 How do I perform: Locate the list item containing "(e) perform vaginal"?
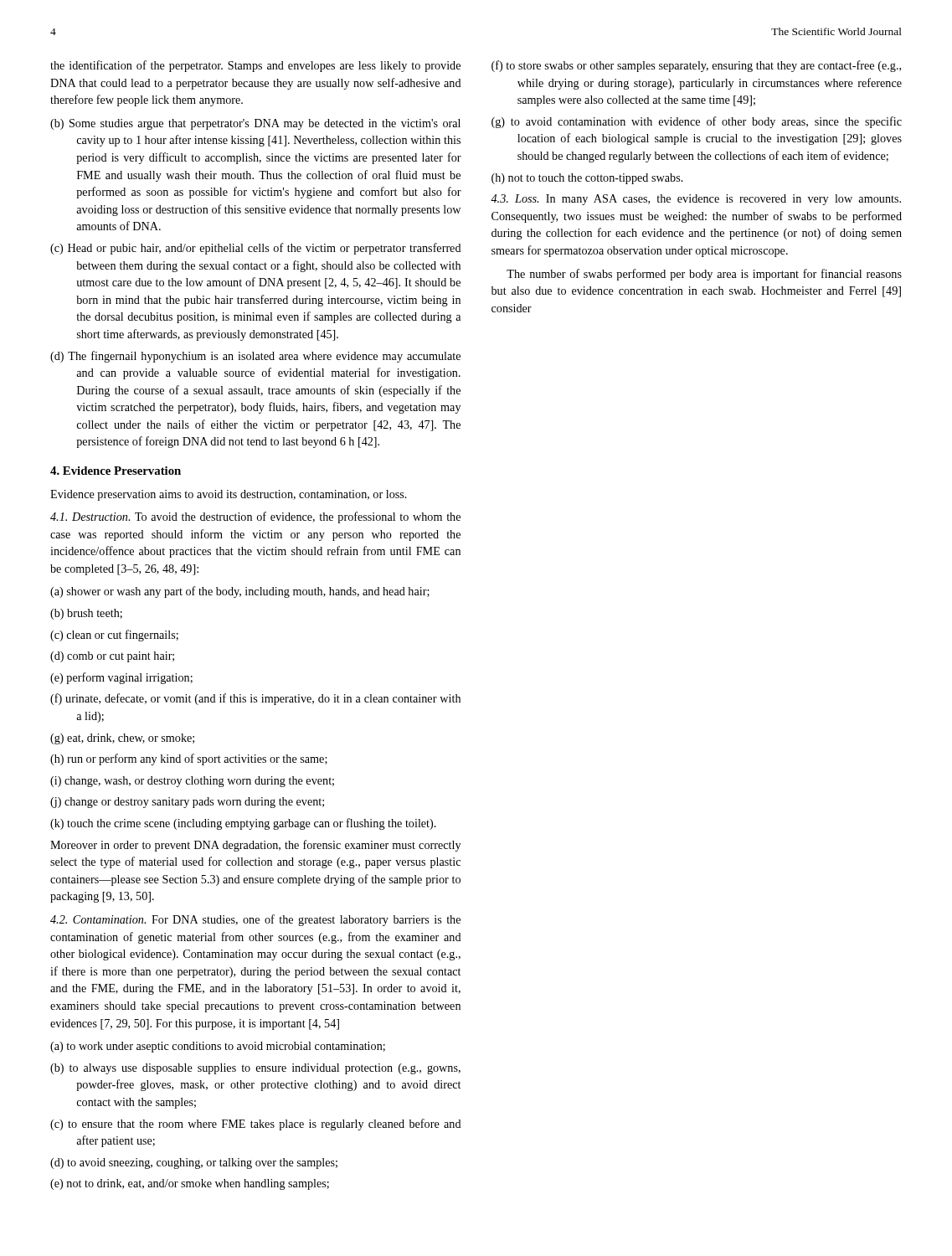(122, 677)
